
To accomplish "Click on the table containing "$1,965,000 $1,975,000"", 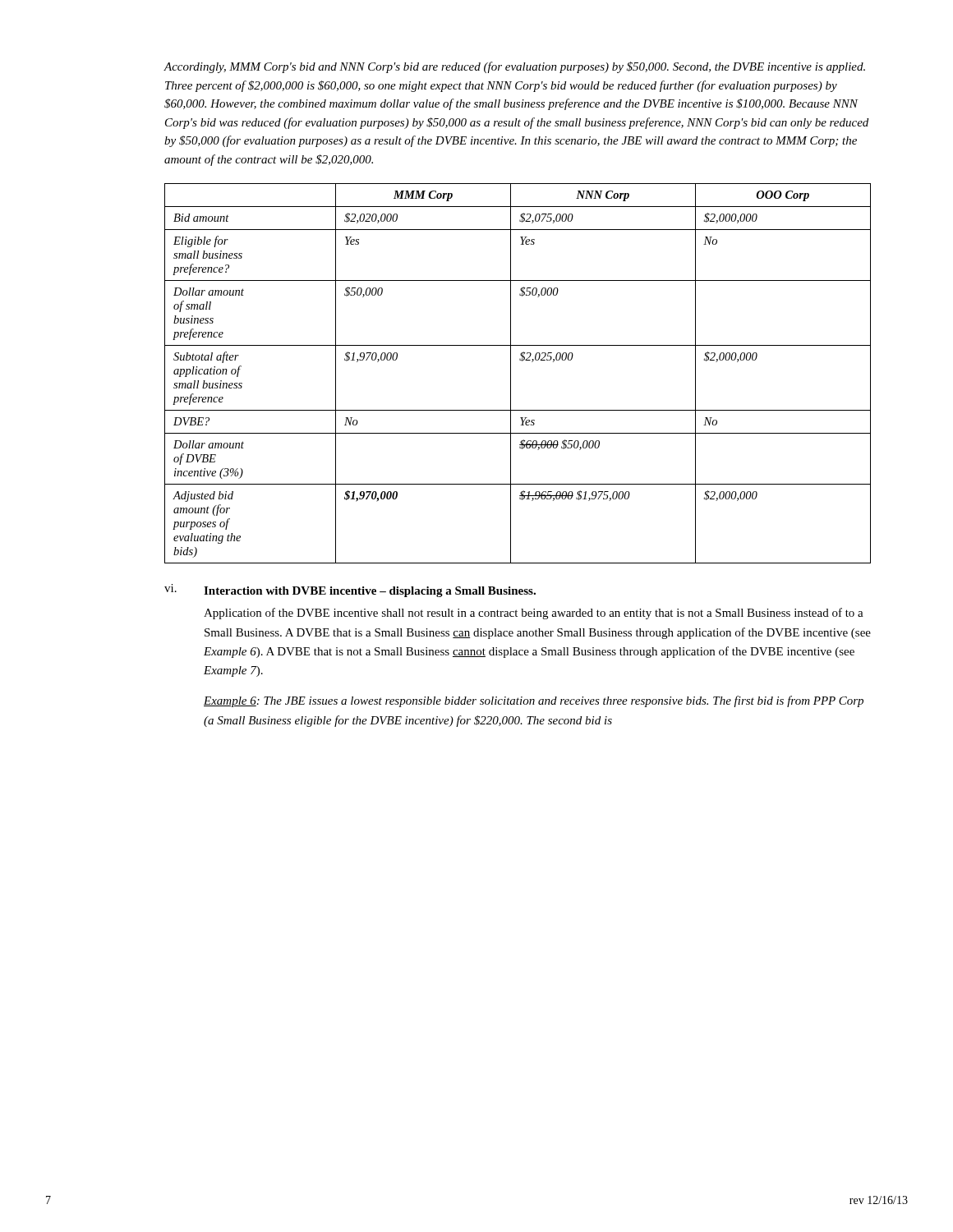I will point(518,373).
